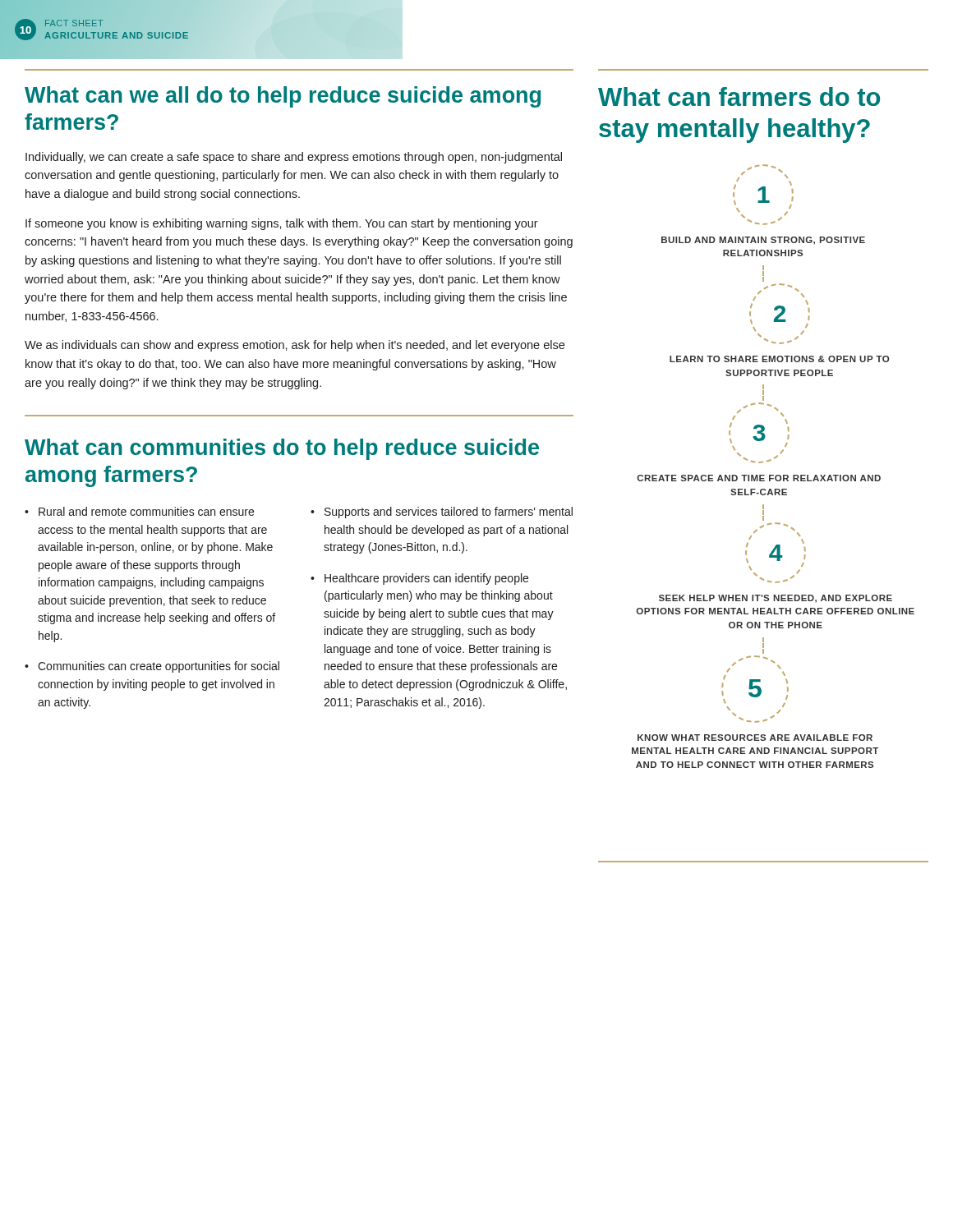This screenshot has height=1232, width=953.
Task: Click on the text starting "Individually, we can create"
Action: tap(294, 175)
